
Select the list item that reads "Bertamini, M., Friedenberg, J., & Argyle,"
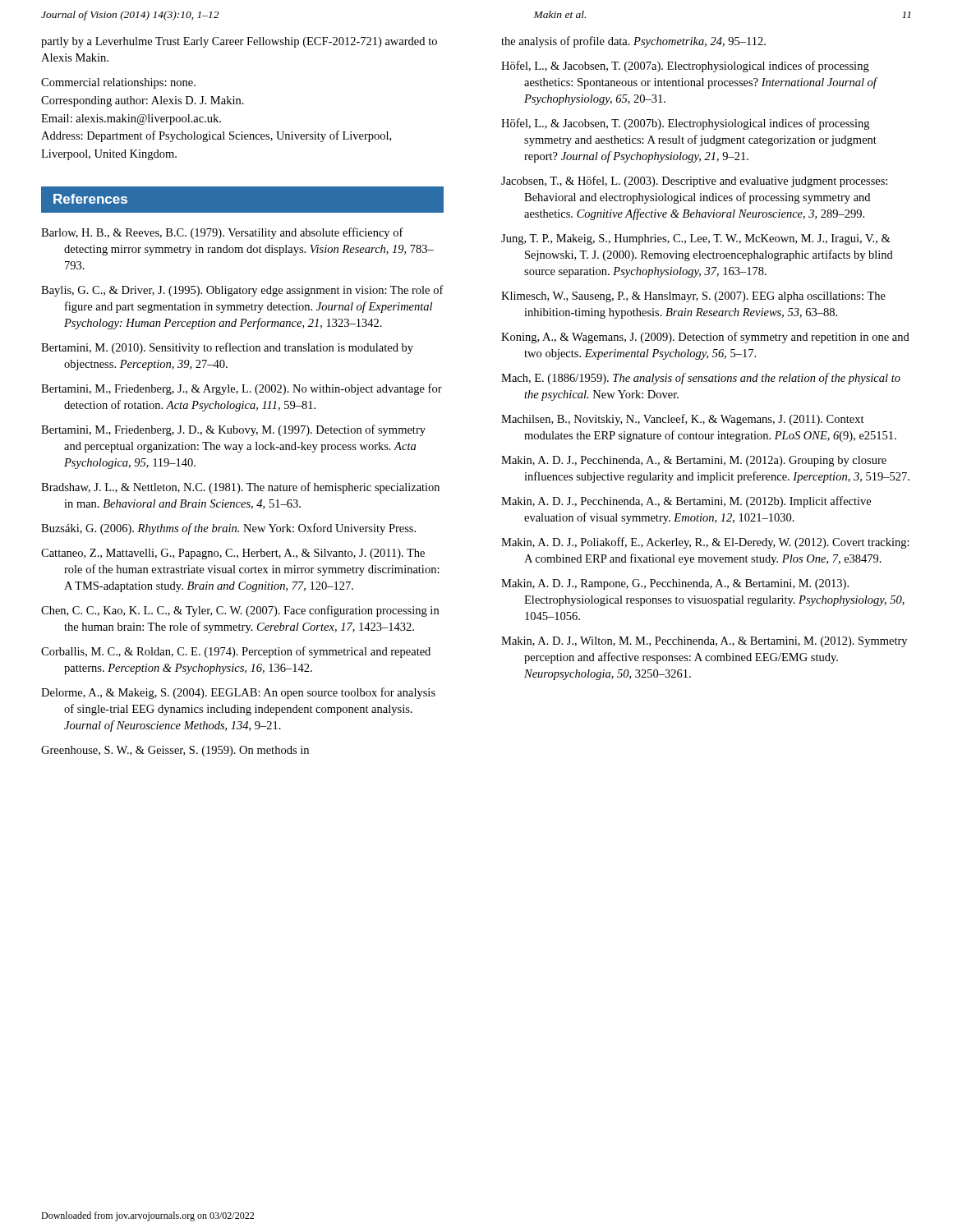241,396
